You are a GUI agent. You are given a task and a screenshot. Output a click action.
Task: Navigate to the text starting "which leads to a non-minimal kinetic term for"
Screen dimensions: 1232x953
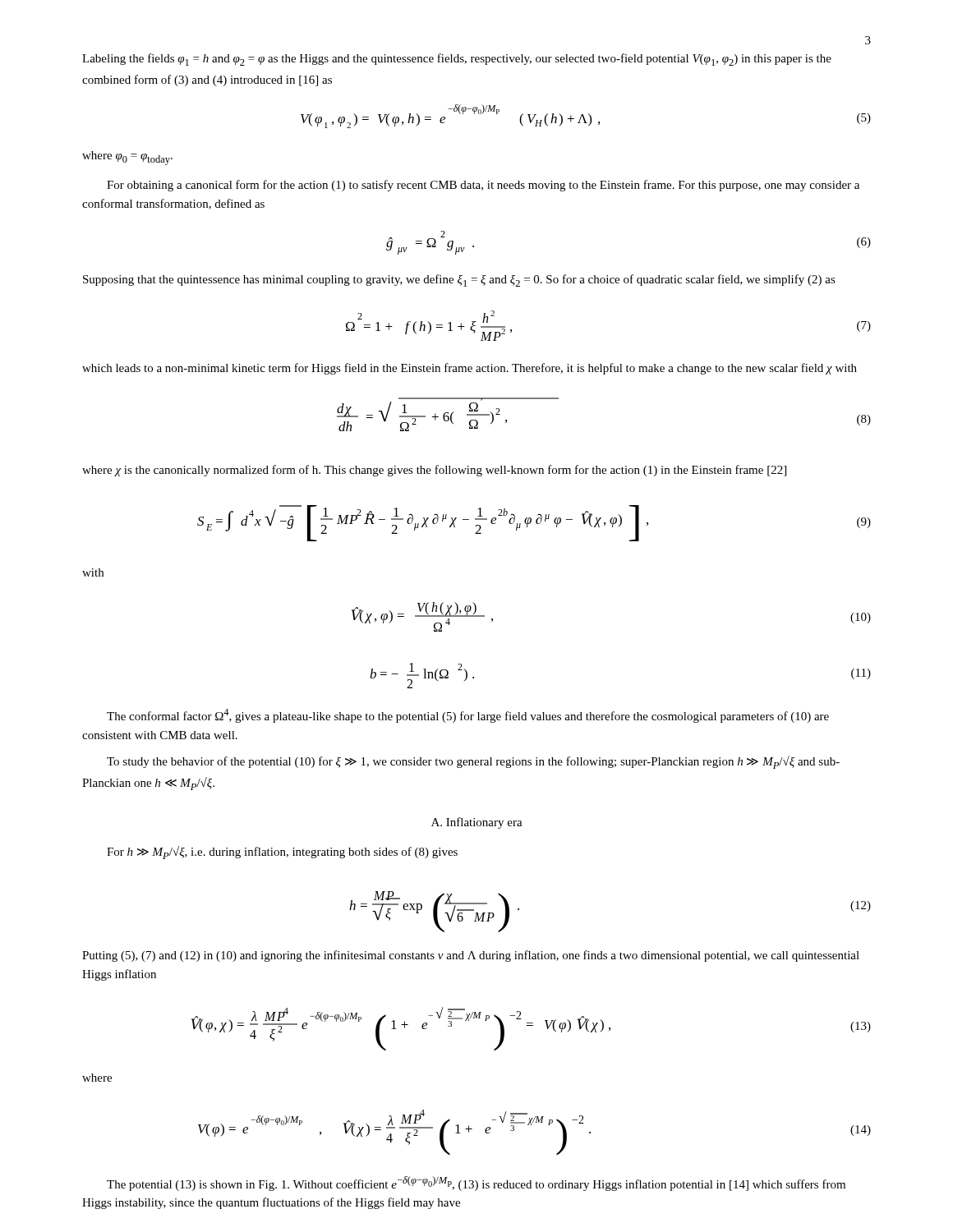coord(470,368)
